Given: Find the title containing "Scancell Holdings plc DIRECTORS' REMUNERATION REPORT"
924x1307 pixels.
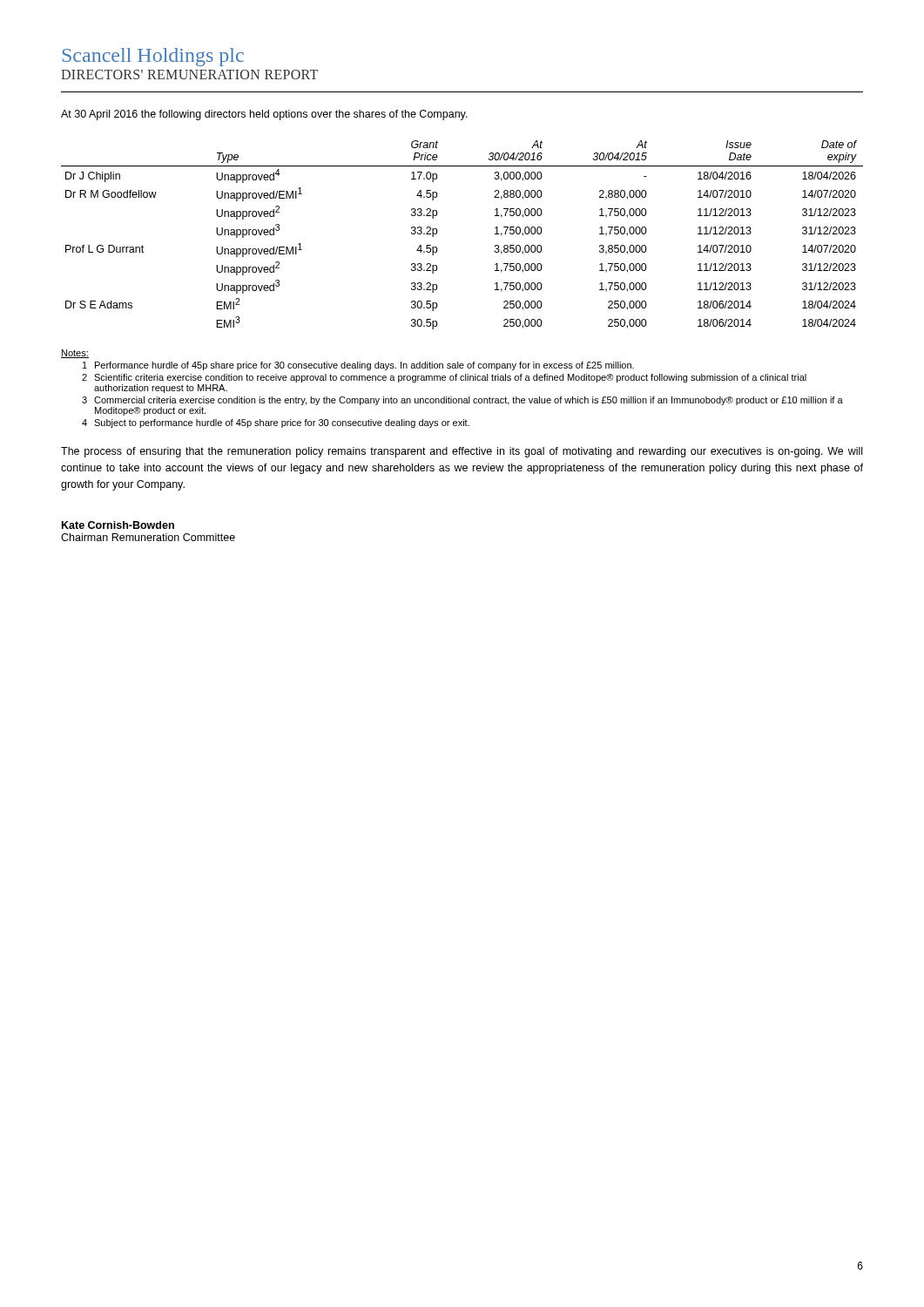Looking at the screenshot, I should coord(153,57).
